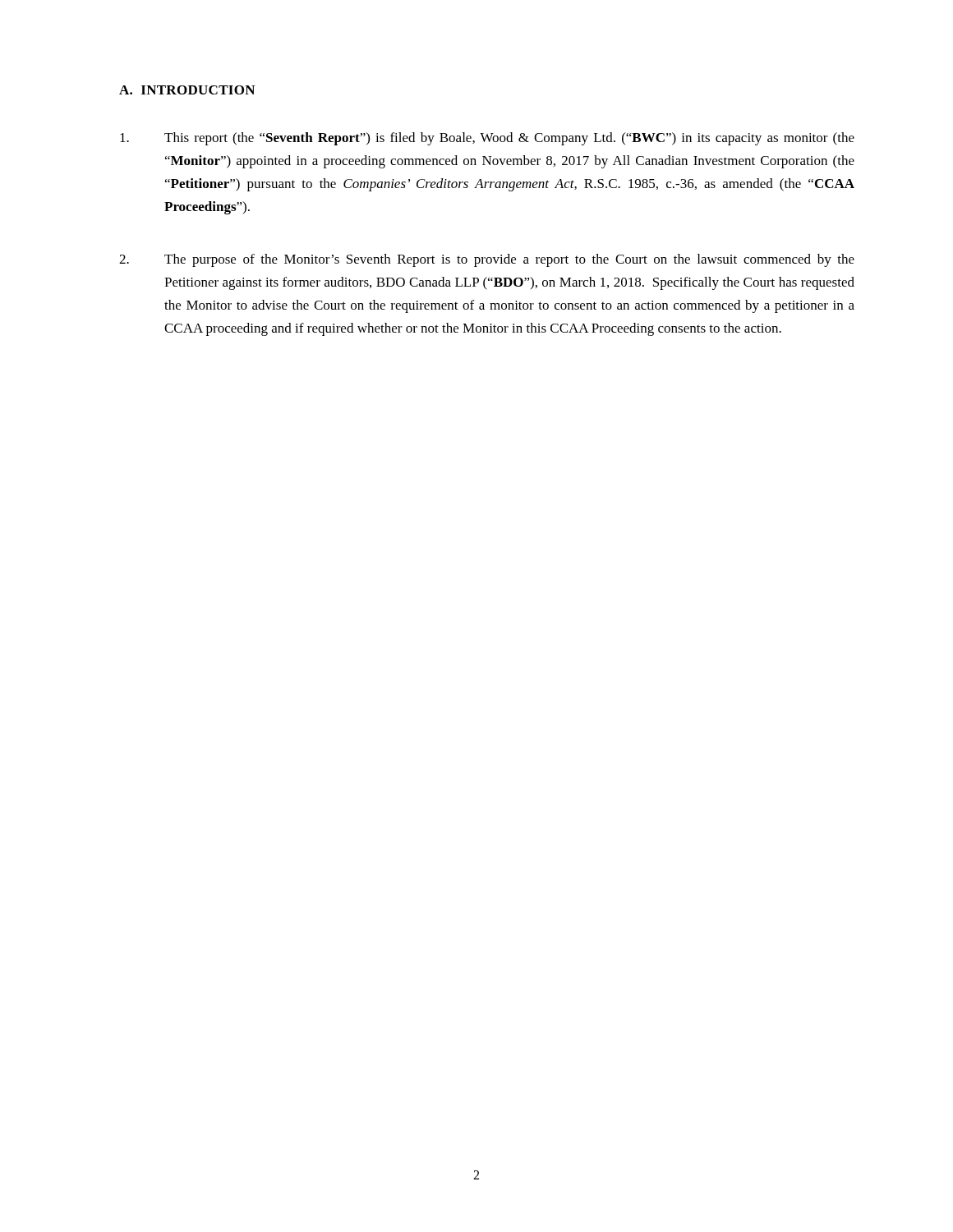The width and height of the screenshot is (953, 1232).
Task: Navigate to the block starting "A. INTRODUCTION"
Action: (187, 90)
